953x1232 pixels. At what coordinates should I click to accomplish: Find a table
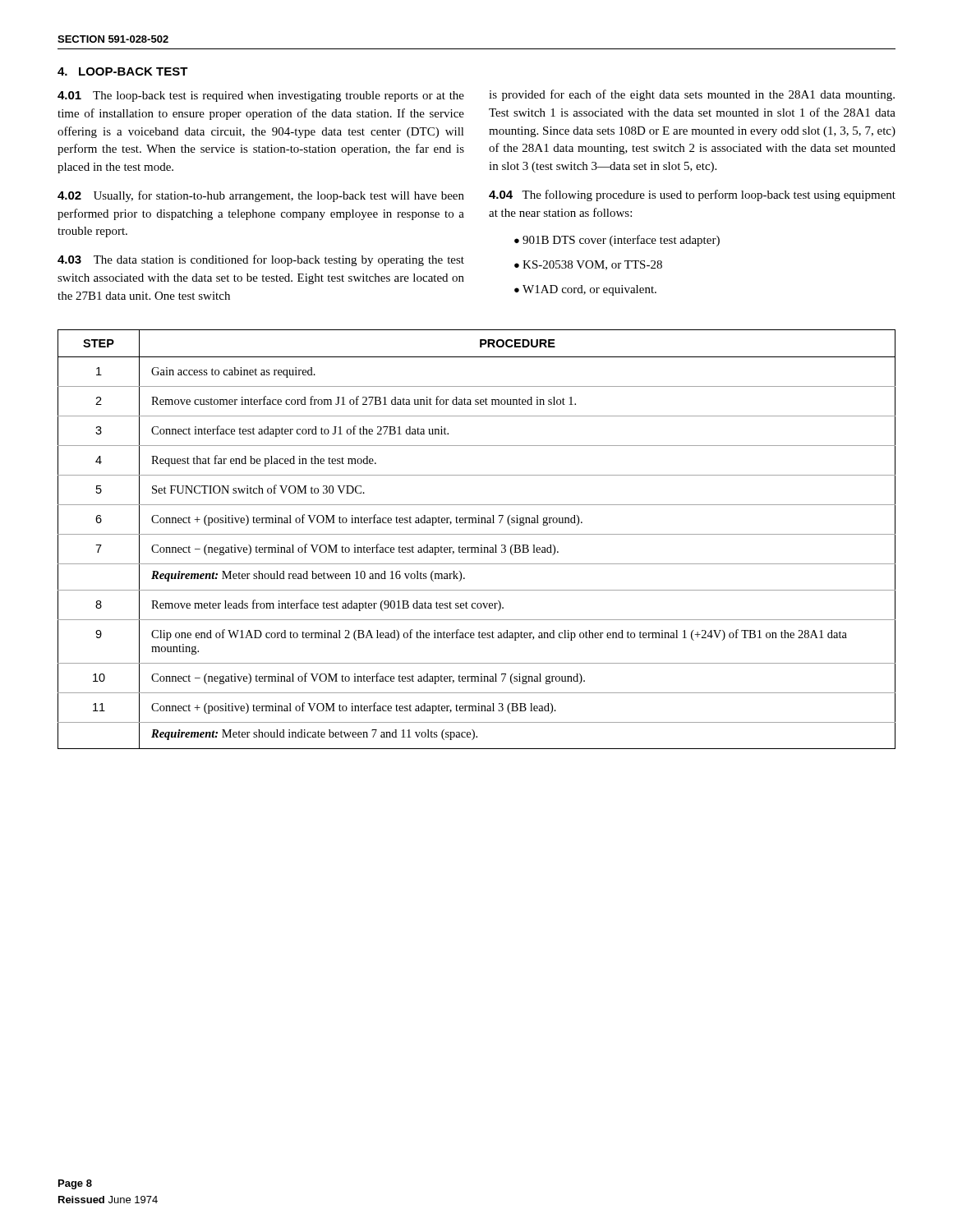[x=476, y=539]
